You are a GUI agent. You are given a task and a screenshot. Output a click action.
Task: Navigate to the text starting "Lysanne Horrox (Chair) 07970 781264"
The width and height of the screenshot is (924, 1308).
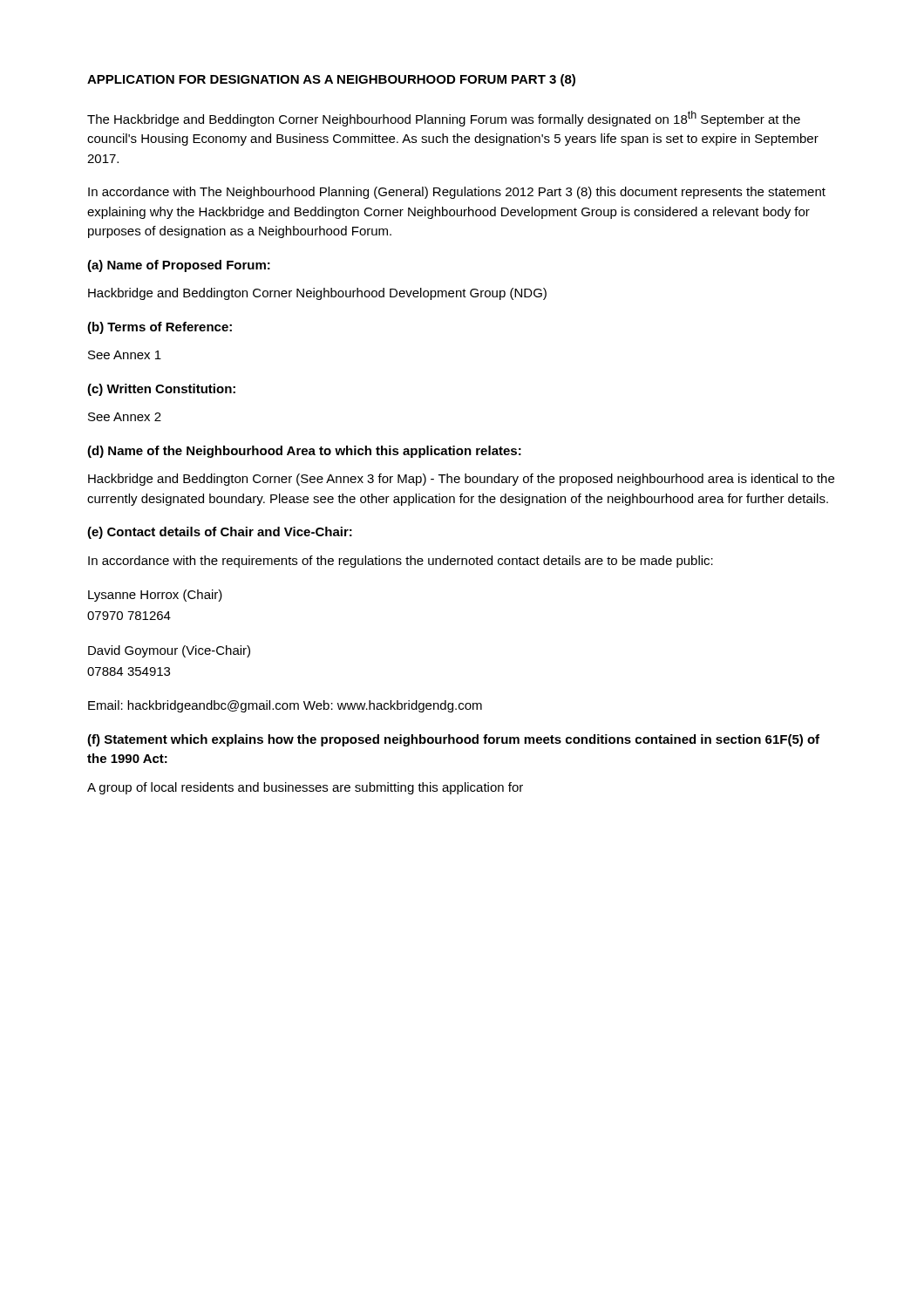point(155,605)
